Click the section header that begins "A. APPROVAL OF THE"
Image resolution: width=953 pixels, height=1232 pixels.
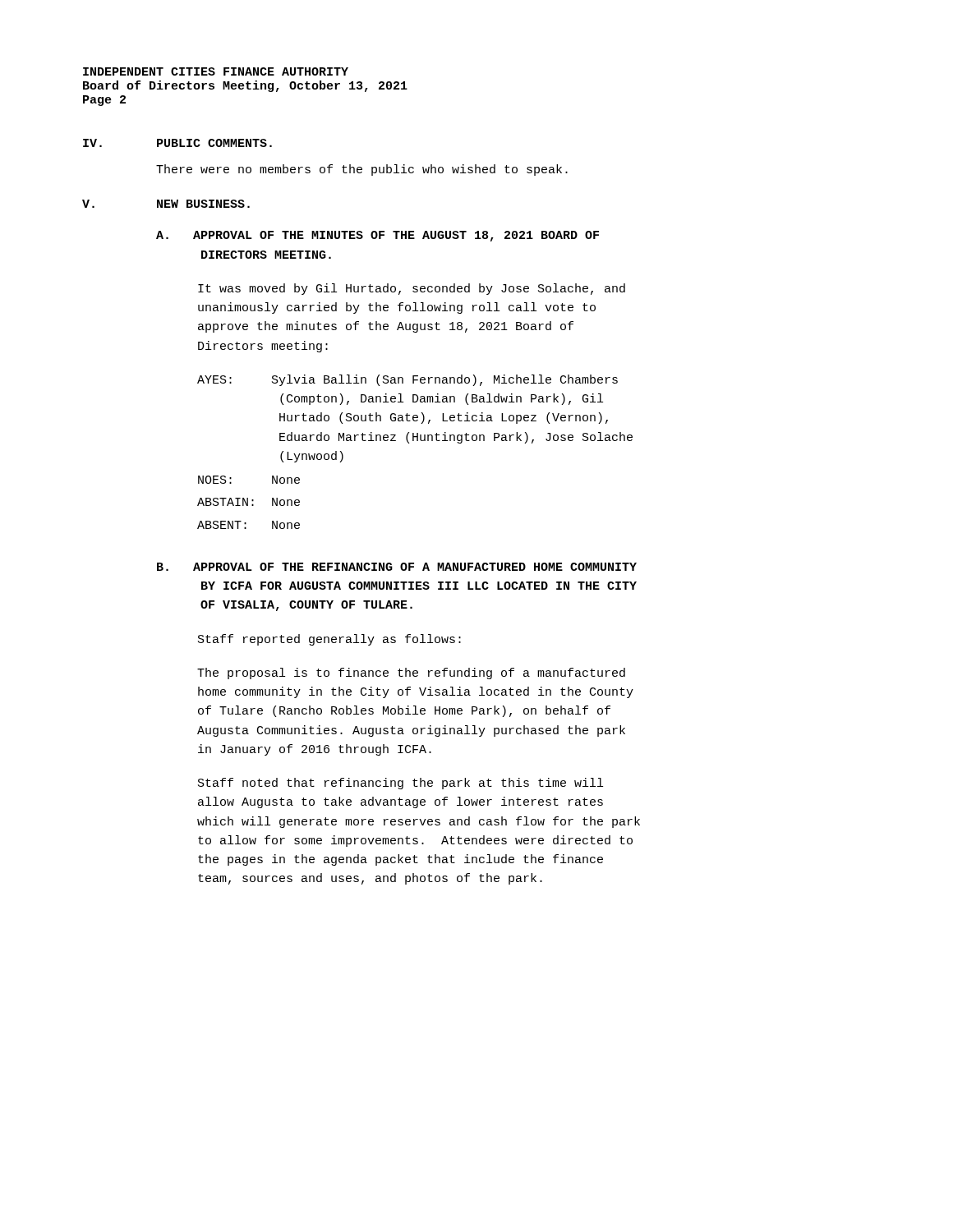378,246
